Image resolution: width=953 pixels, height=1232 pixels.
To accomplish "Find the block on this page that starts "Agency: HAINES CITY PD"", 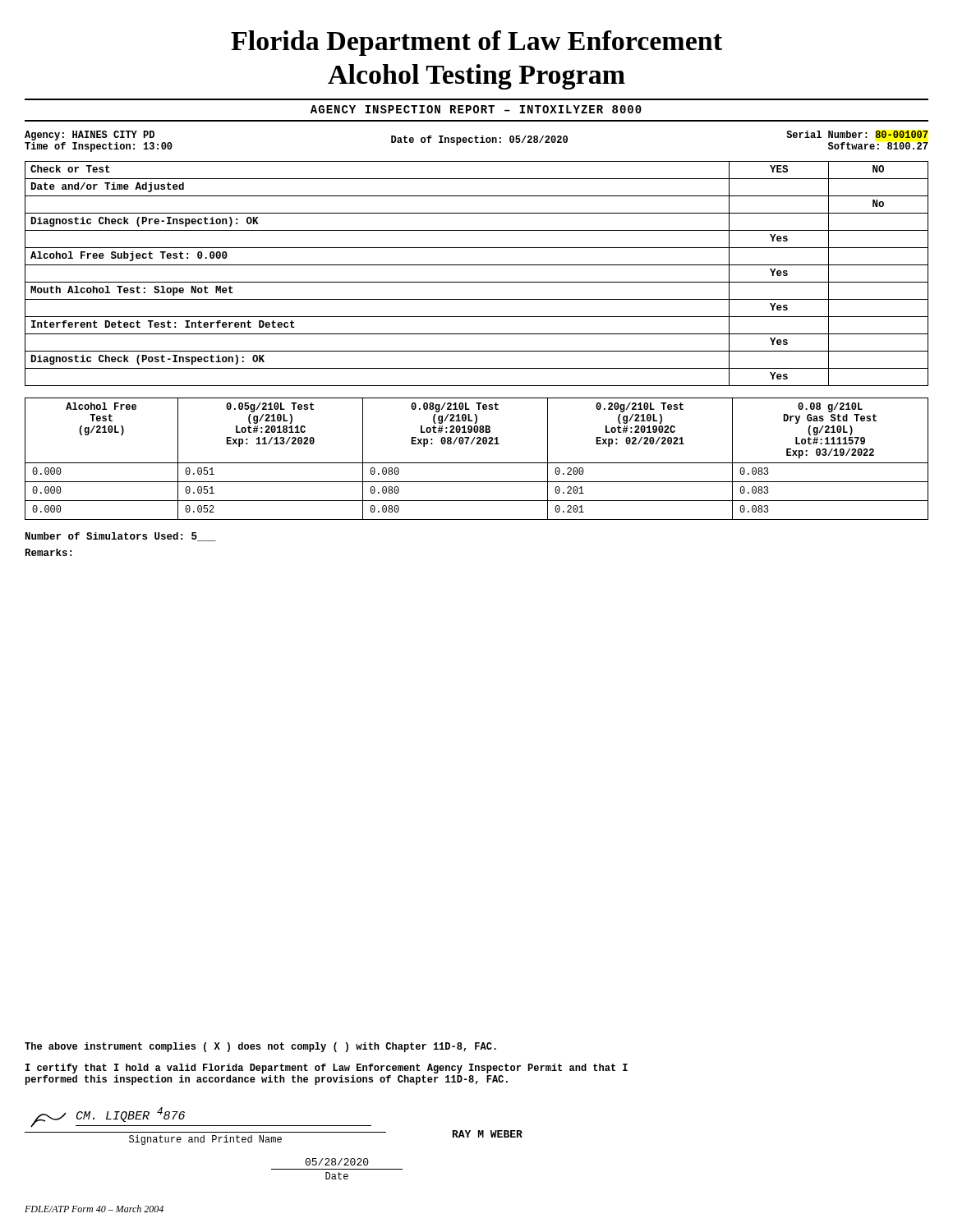I will tap(476, 141).
